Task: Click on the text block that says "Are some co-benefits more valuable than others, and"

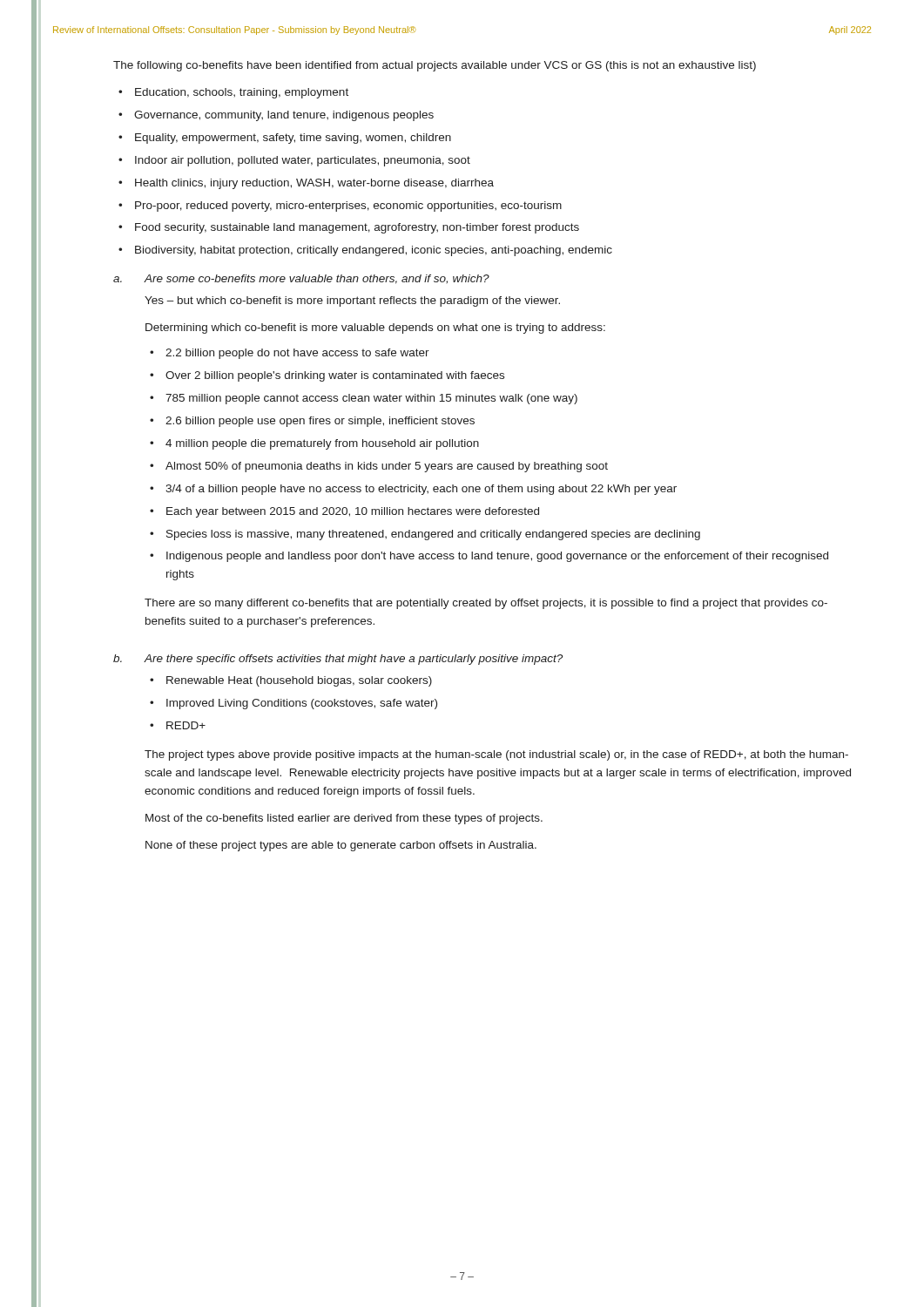Action: (x=317, y=279)
